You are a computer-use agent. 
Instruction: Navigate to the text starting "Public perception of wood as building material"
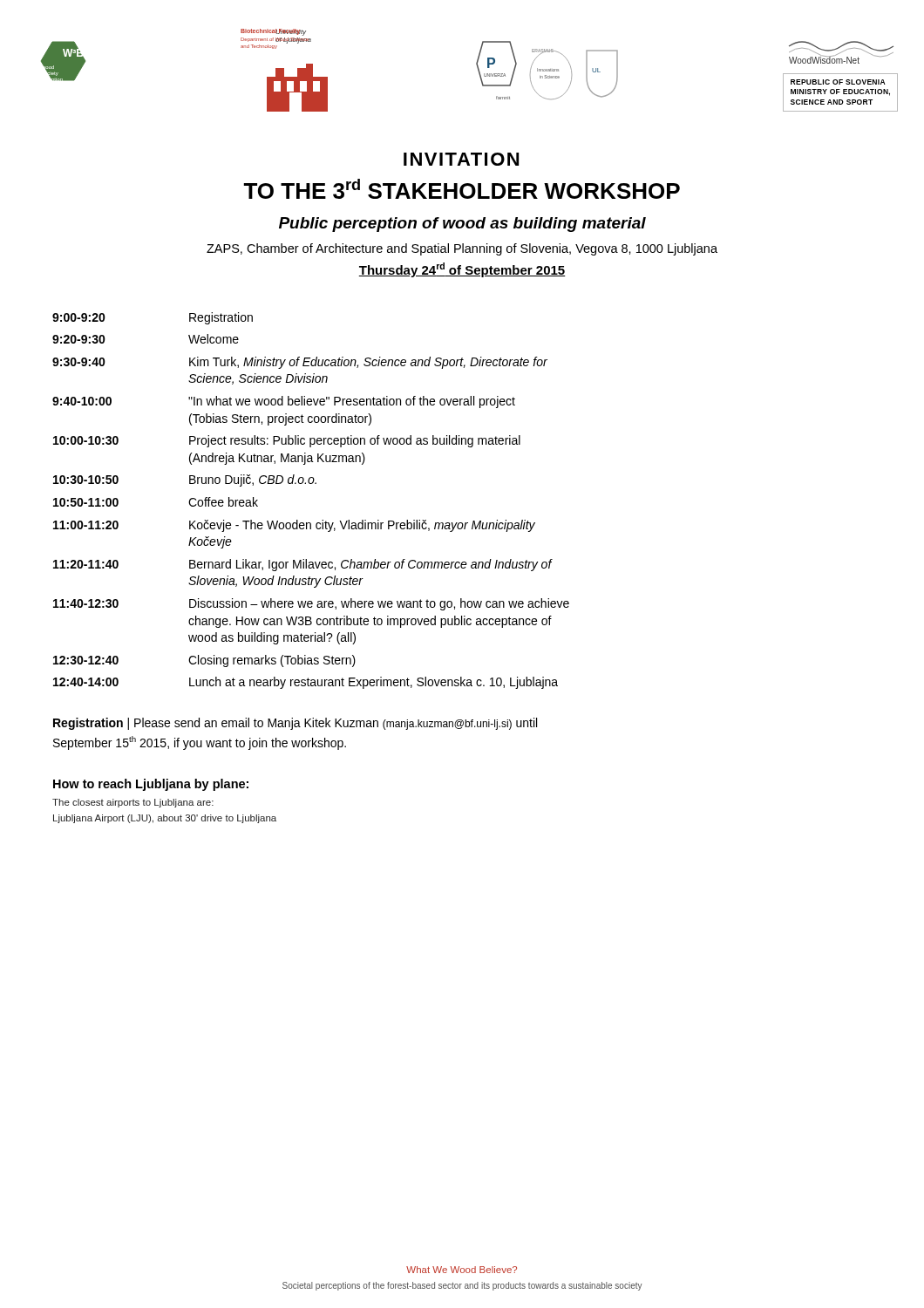[462, 222]
